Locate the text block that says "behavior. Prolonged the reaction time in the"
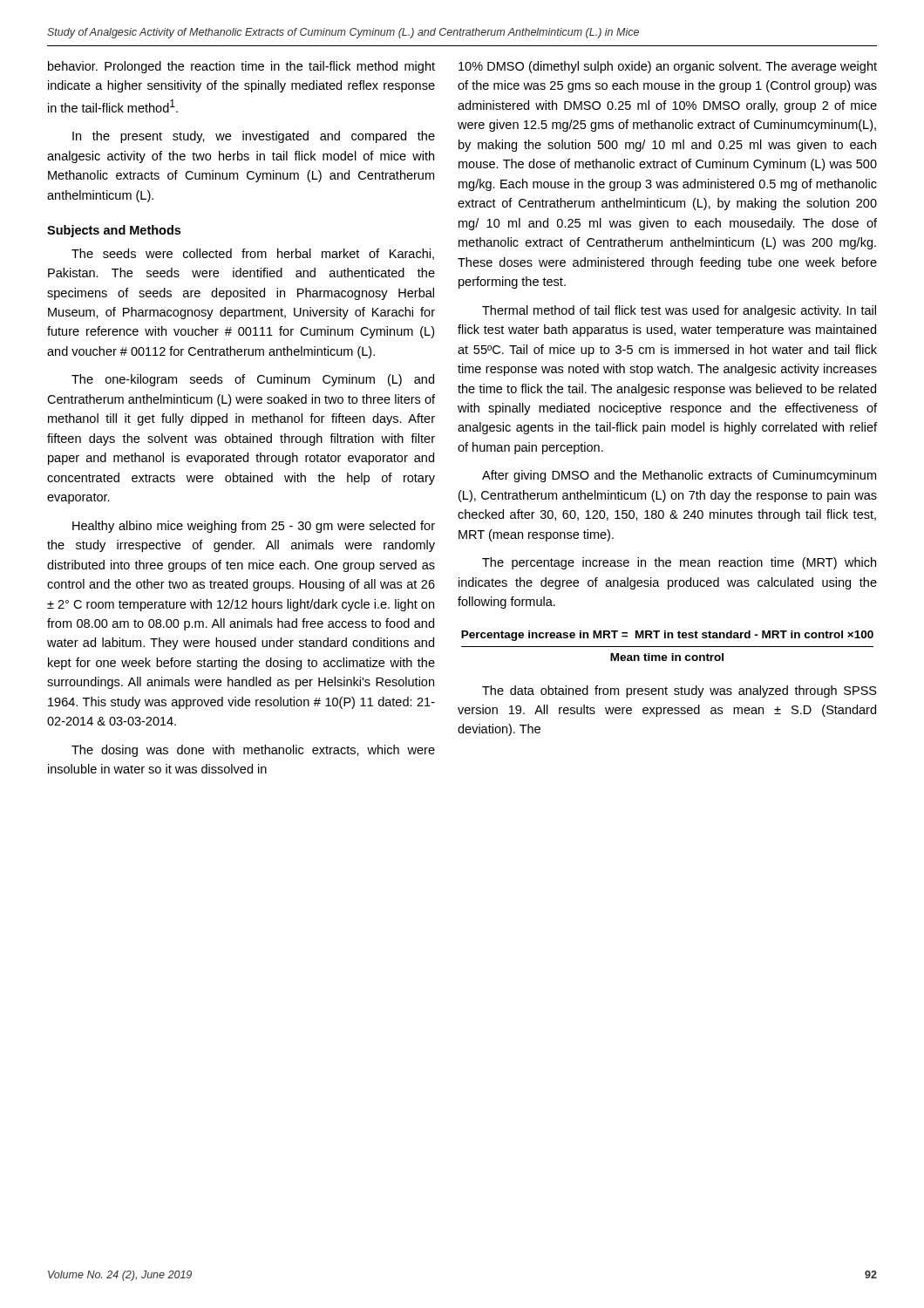924x1308 pixels. (241, 87)
